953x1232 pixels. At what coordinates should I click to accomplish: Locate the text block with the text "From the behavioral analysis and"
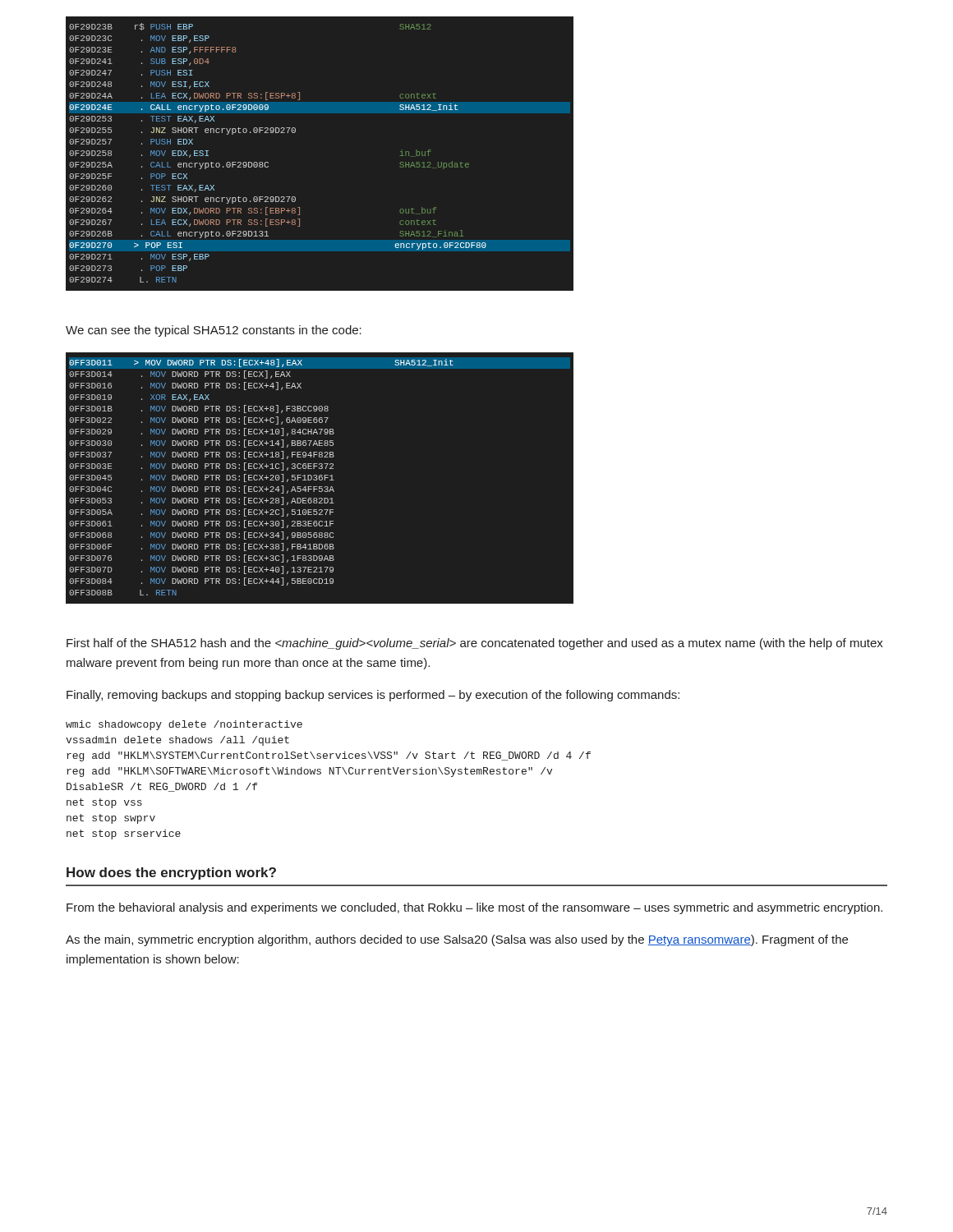[475, 907]
